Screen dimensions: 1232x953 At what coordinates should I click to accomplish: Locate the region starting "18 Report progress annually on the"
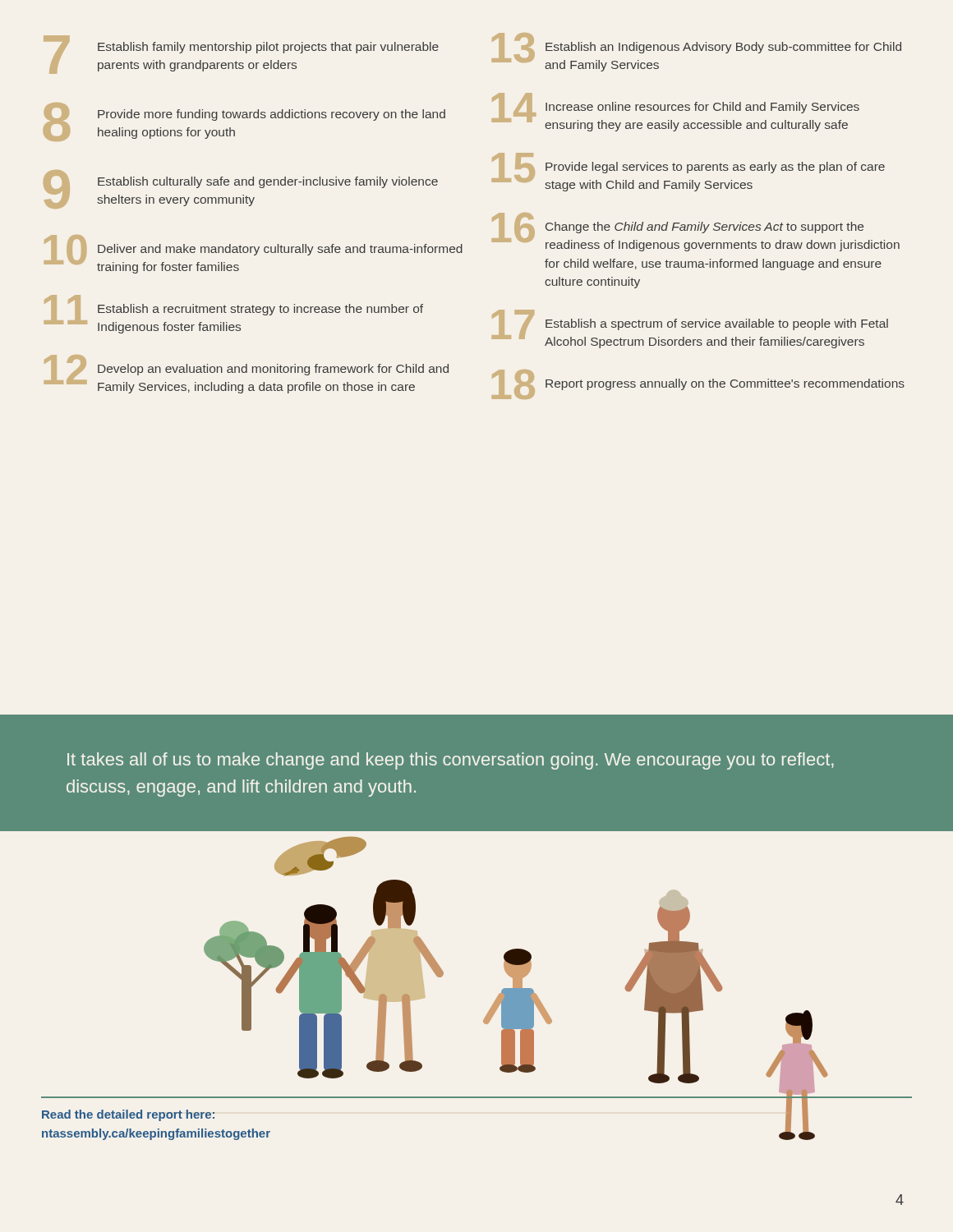(x=697, y=387)
